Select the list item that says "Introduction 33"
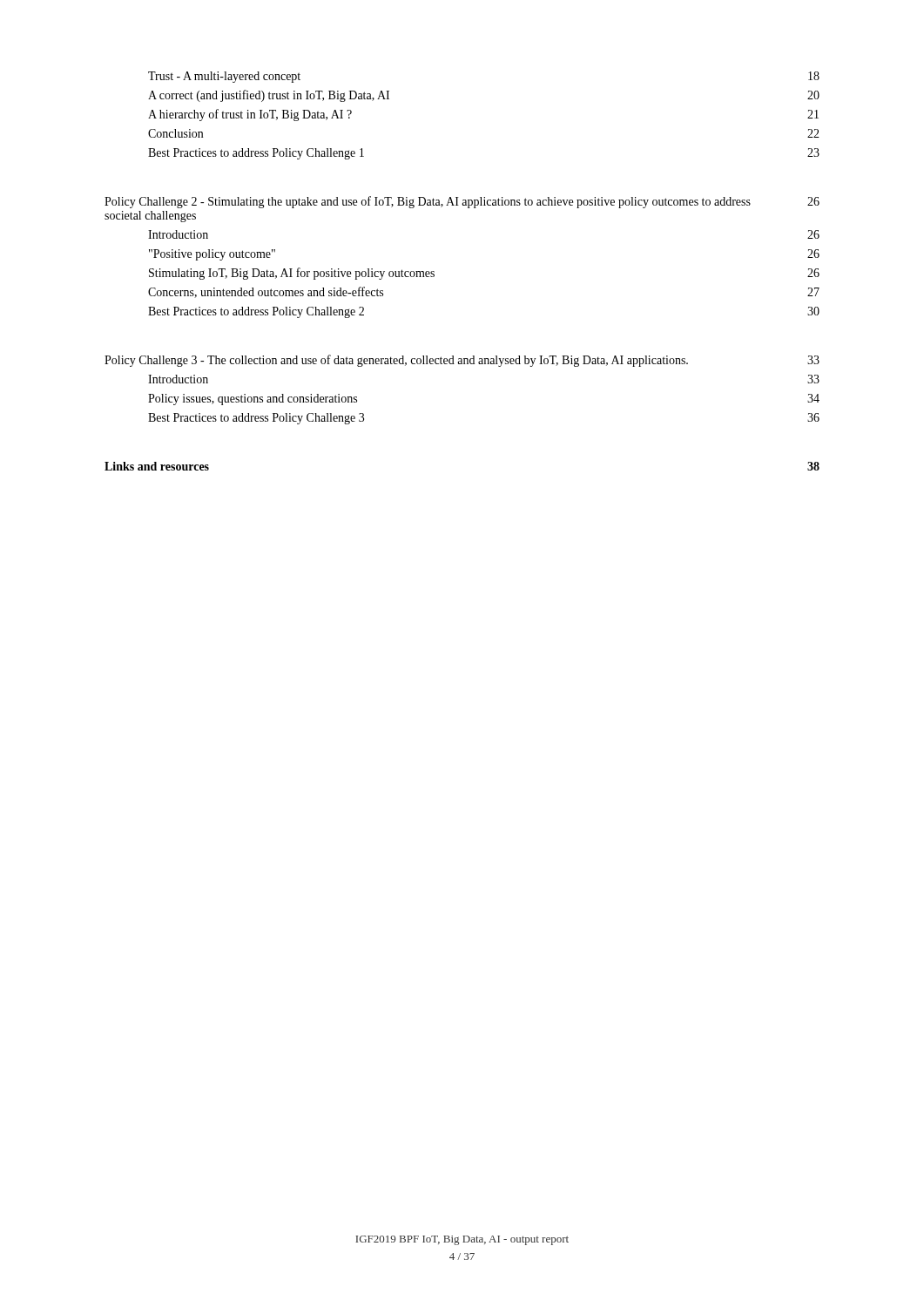 (x=183, y=379)
